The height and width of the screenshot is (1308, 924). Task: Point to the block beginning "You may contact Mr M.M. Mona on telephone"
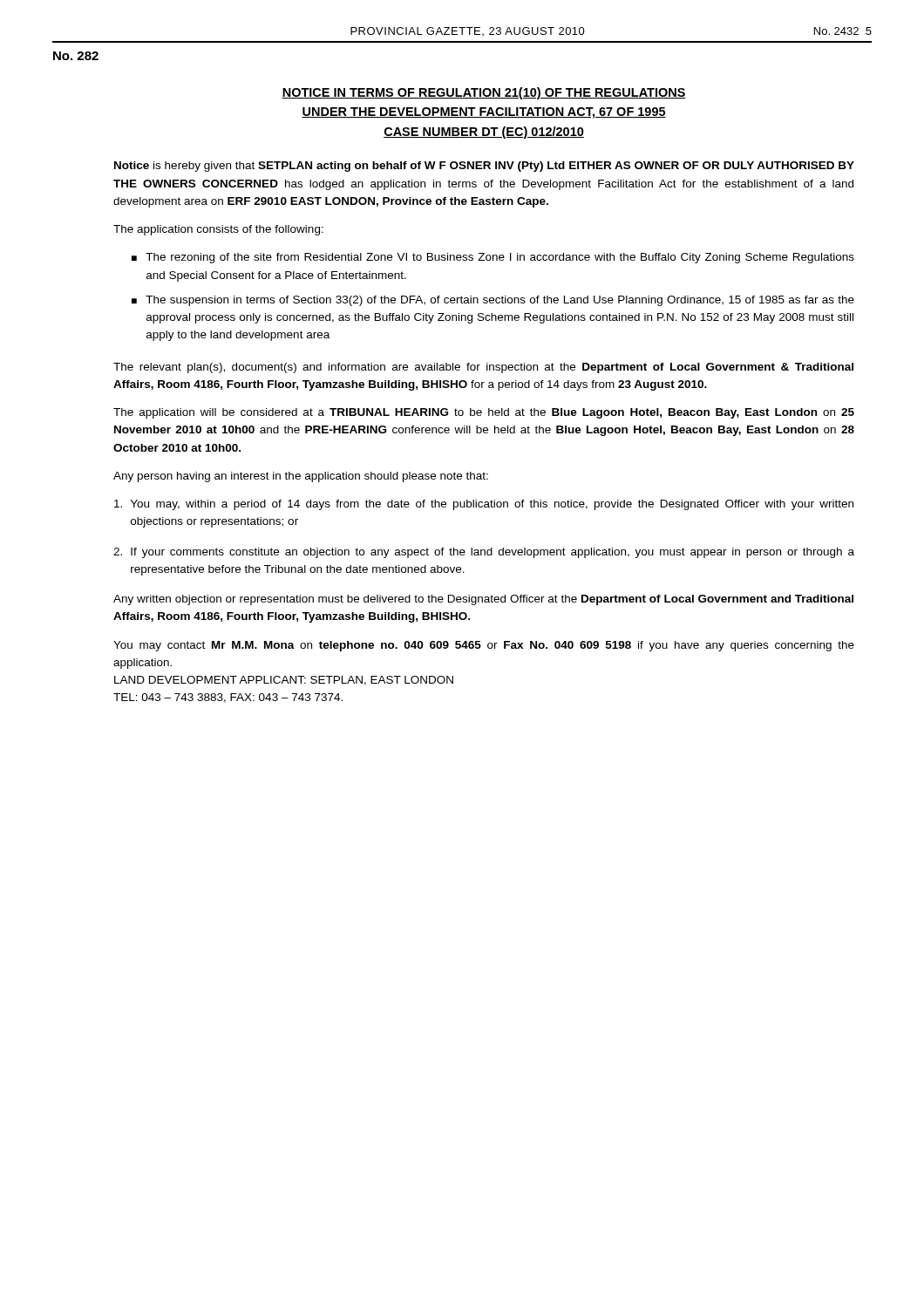coord(484,646)
